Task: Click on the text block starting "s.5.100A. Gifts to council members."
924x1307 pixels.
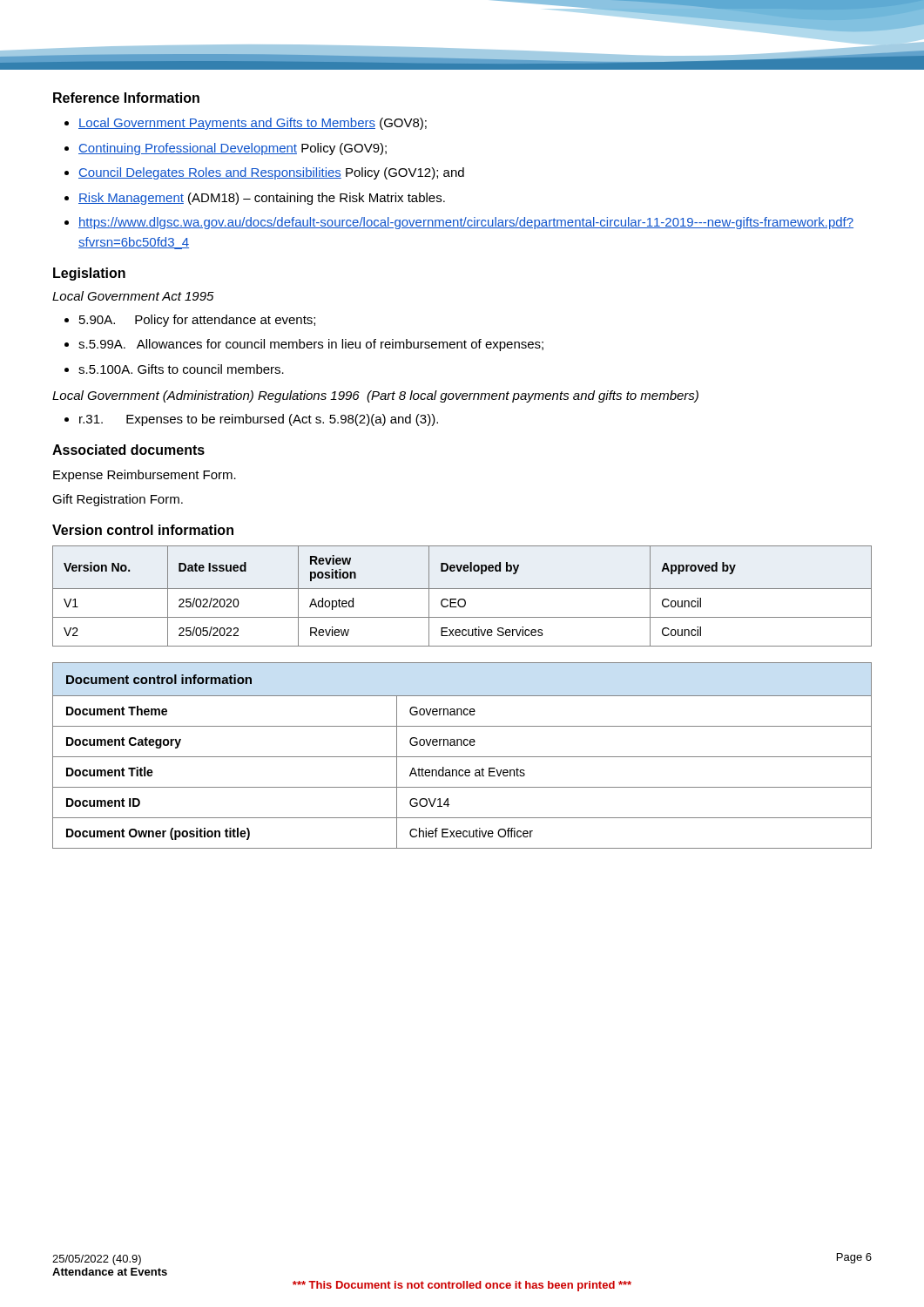Action: tap(181, 369)
